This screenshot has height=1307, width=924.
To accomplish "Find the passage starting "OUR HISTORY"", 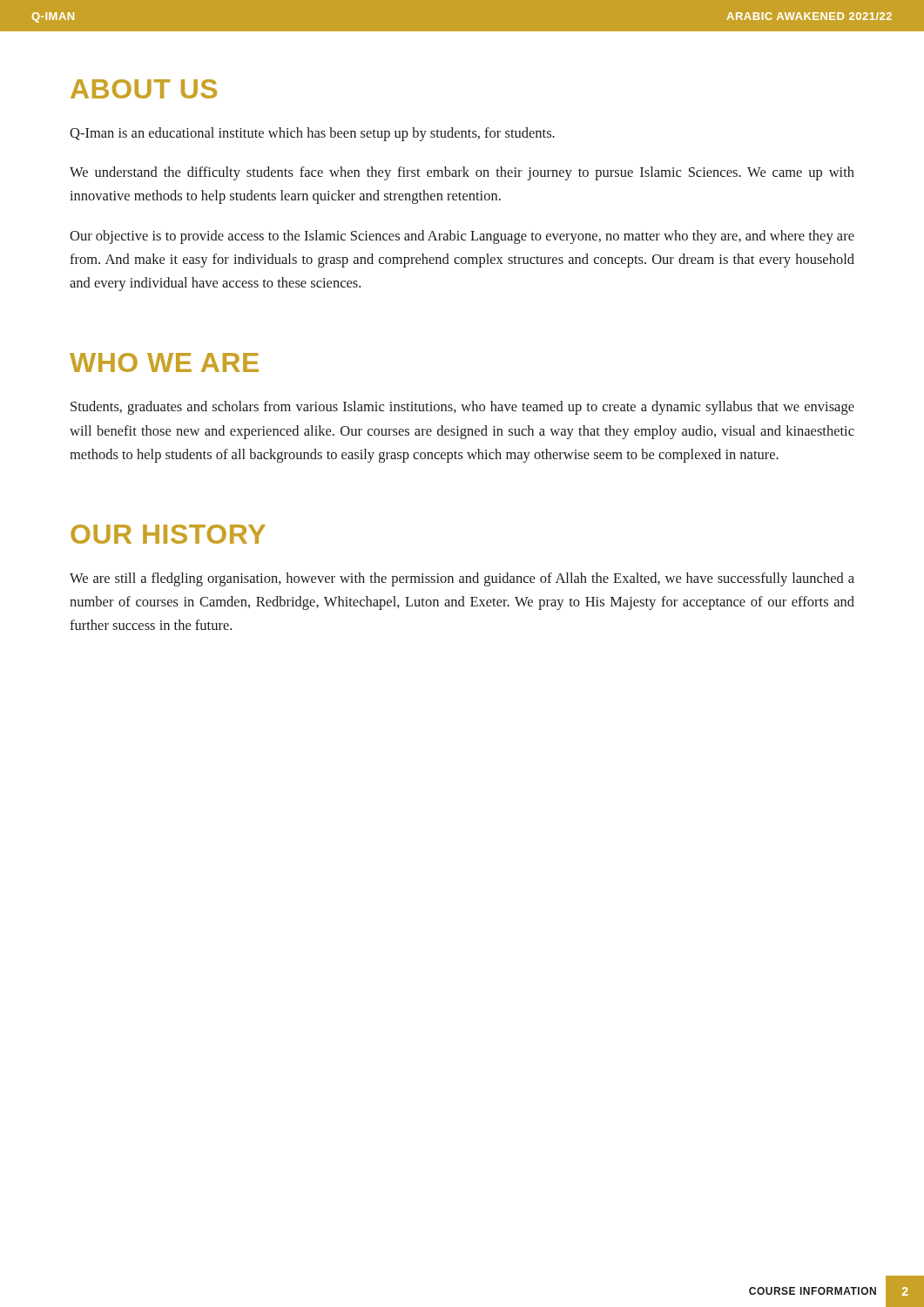I will click(168, 534).
